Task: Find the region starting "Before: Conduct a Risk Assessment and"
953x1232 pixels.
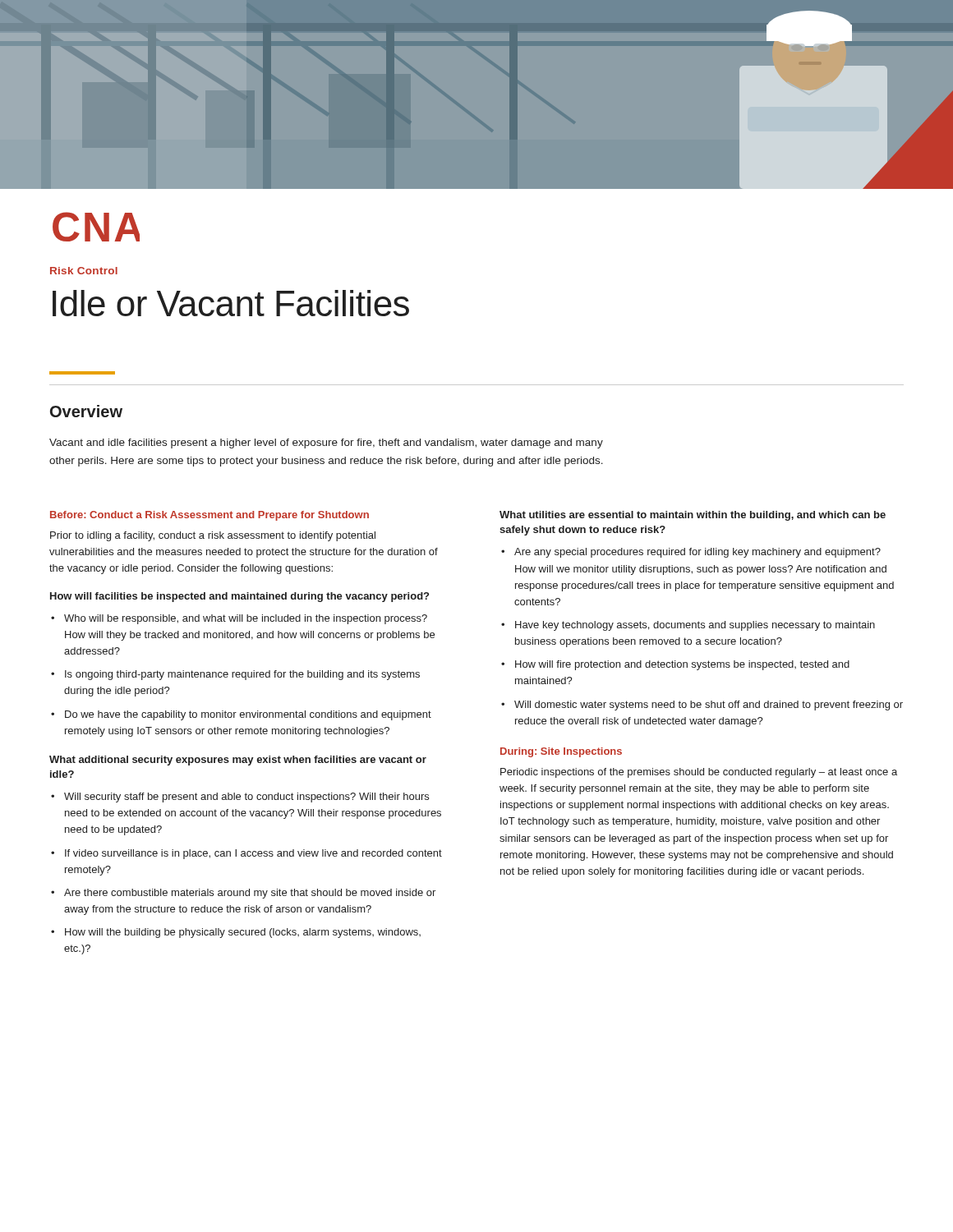Action: coord(209,515)
